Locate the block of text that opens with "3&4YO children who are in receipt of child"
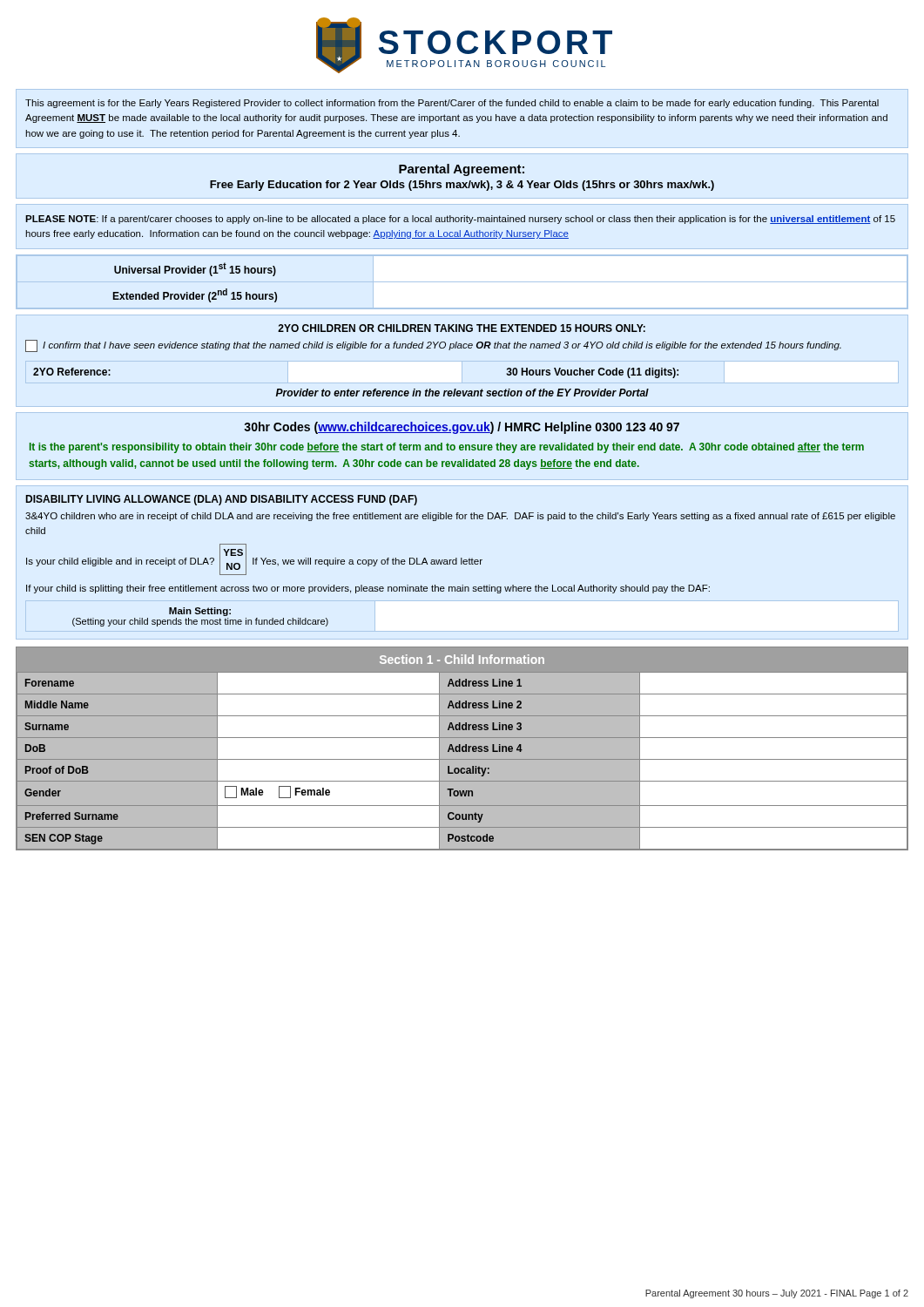 click(460, 523)
